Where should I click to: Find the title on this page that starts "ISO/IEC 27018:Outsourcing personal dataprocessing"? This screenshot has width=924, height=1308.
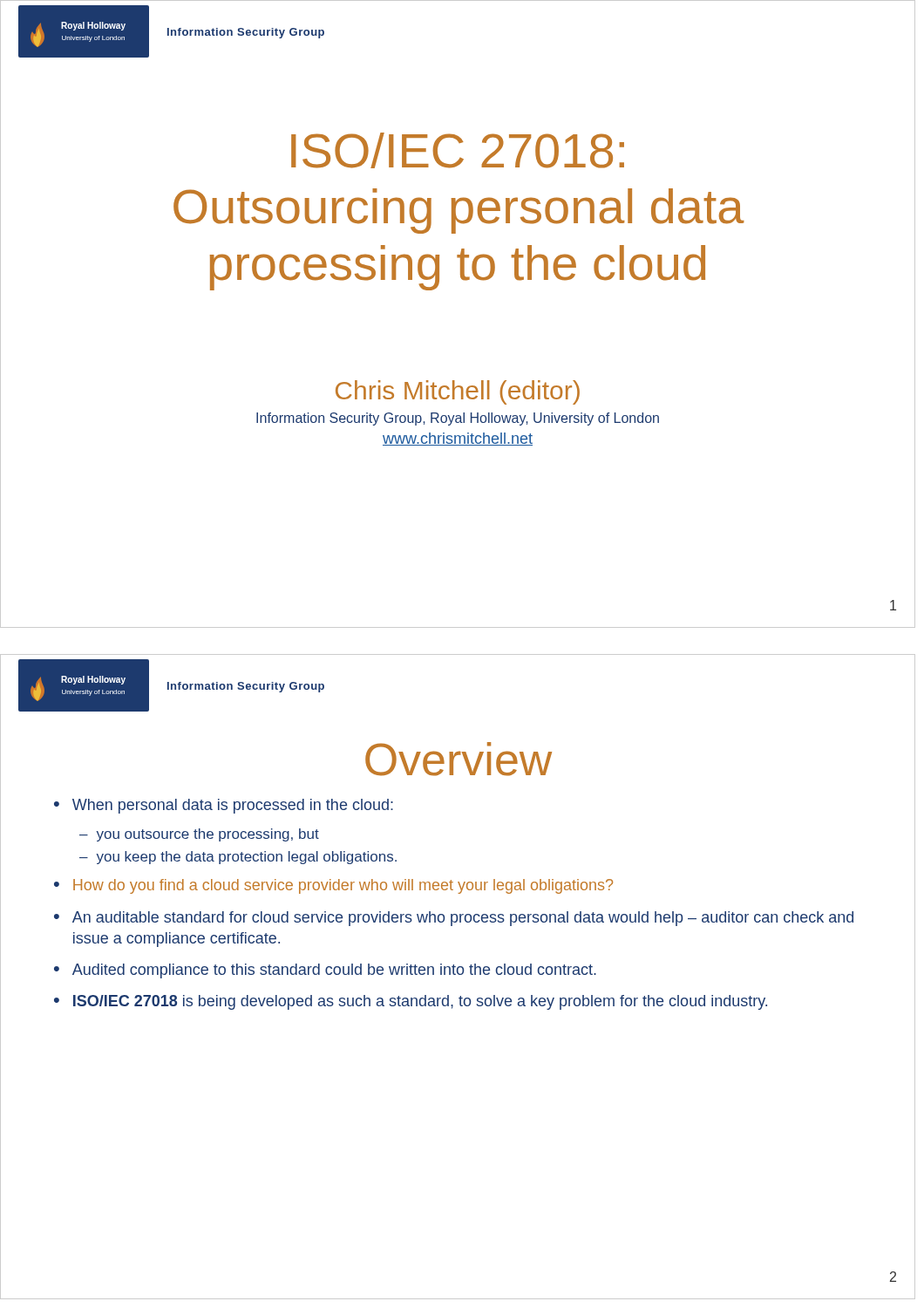tap(458, 194)
